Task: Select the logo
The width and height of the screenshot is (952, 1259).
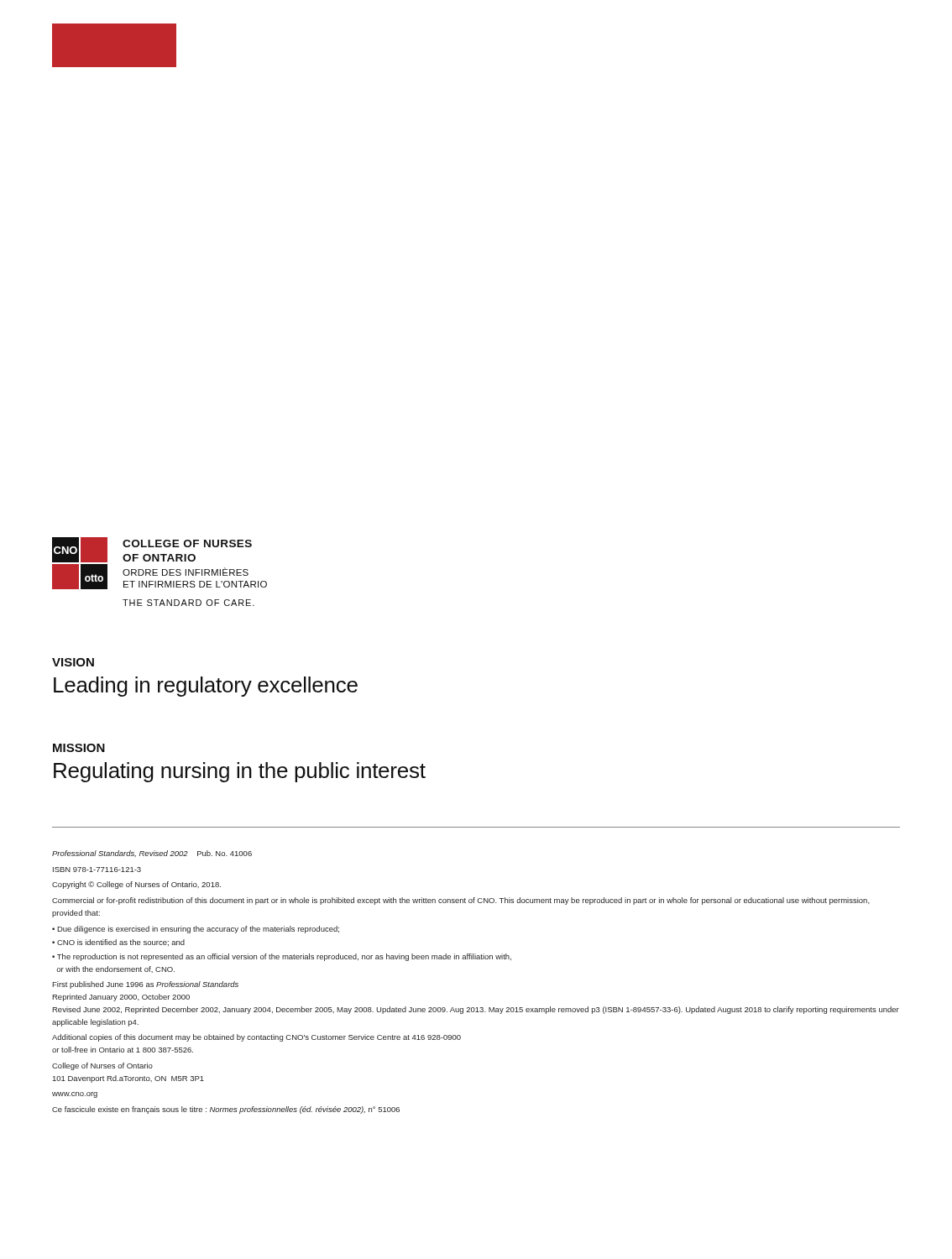Action: (x=160, y=573)
